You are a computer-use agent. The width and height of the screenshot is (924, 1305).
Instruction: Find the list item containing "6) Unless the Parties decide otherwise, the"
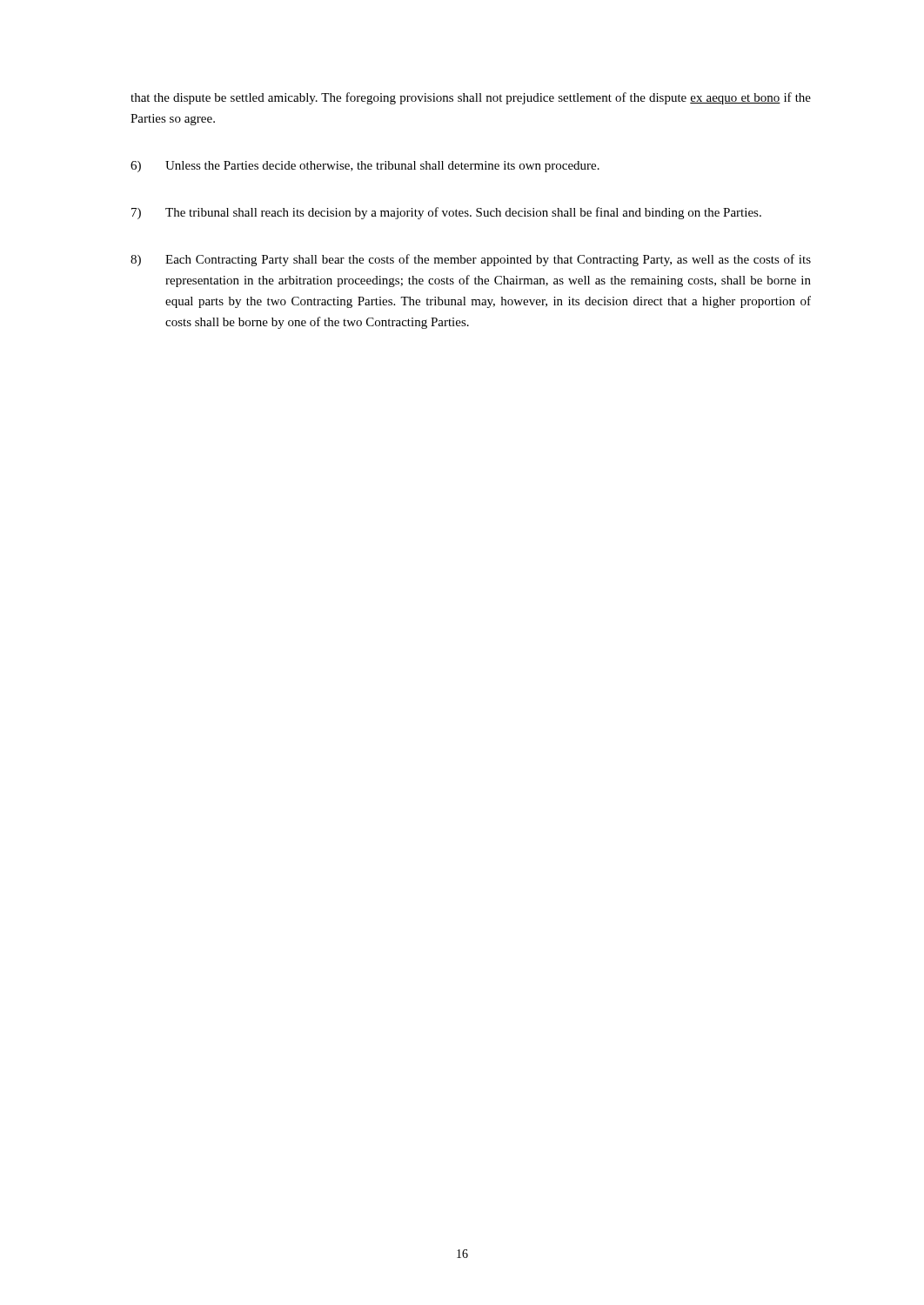point(471,165)
